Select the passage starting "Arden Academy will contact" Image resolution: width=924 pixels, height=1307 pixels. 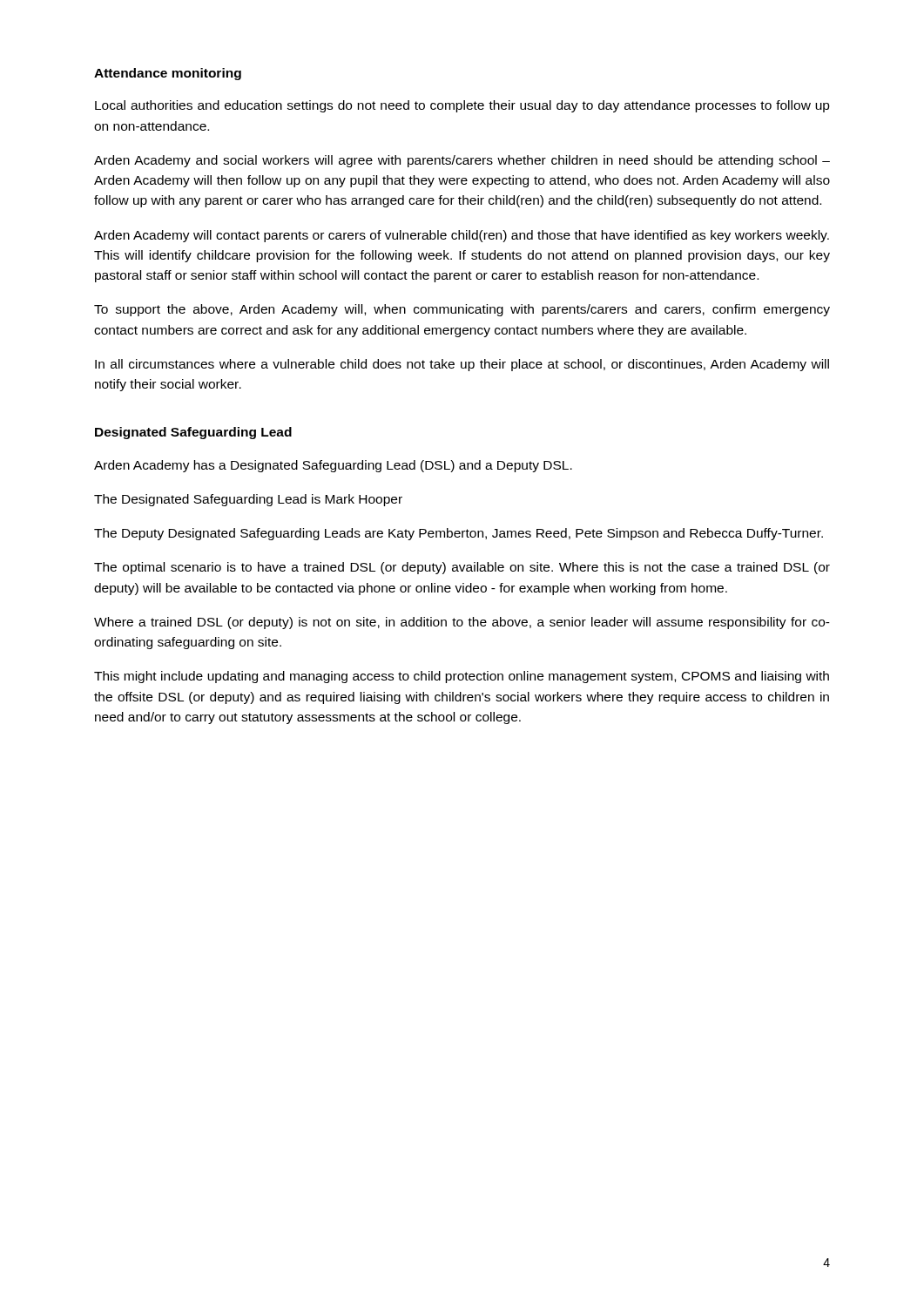click(x=462, y=255)
